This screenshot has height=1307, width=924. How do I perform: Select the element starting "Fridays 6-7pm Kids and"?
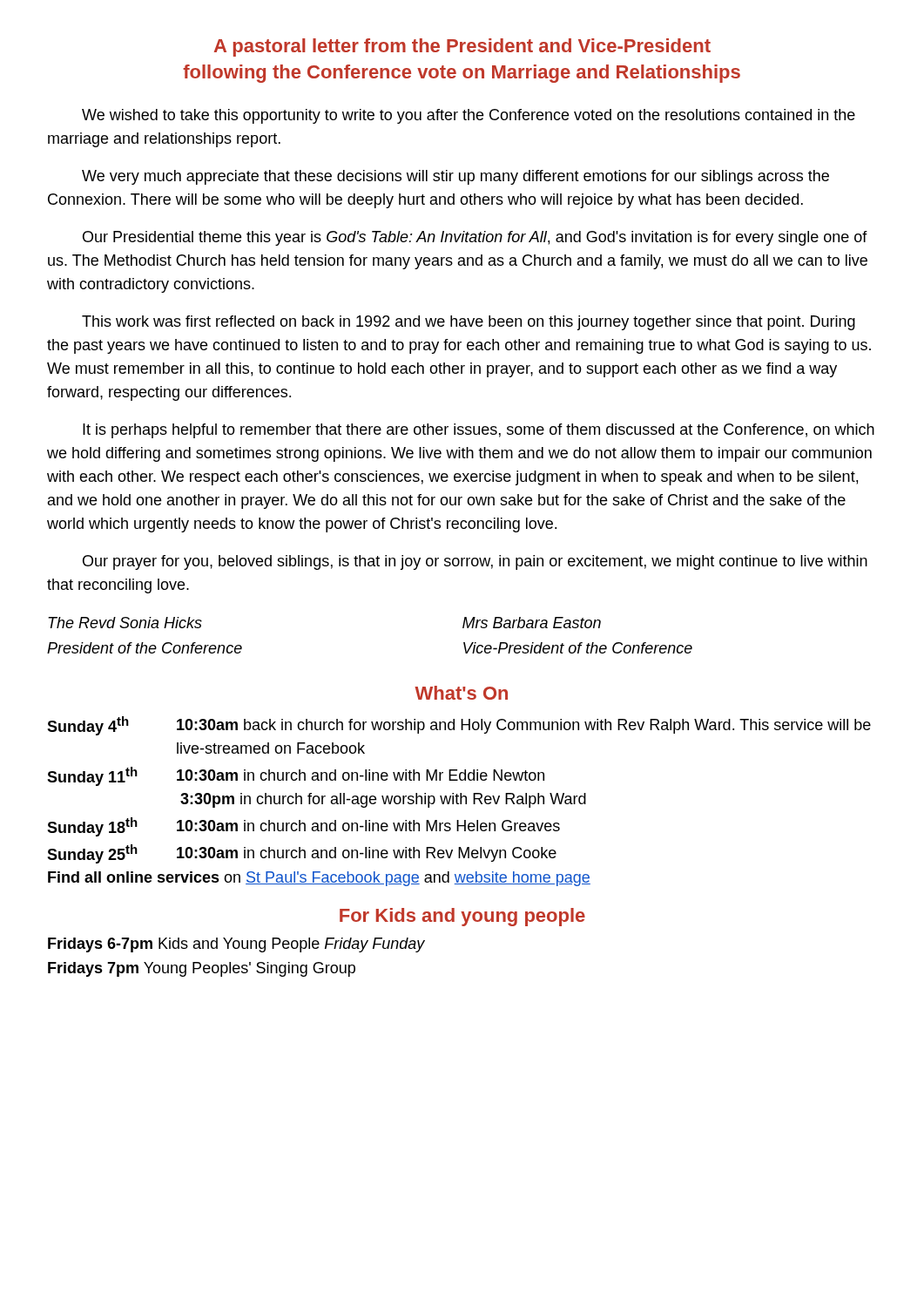(x=236, y=956)
